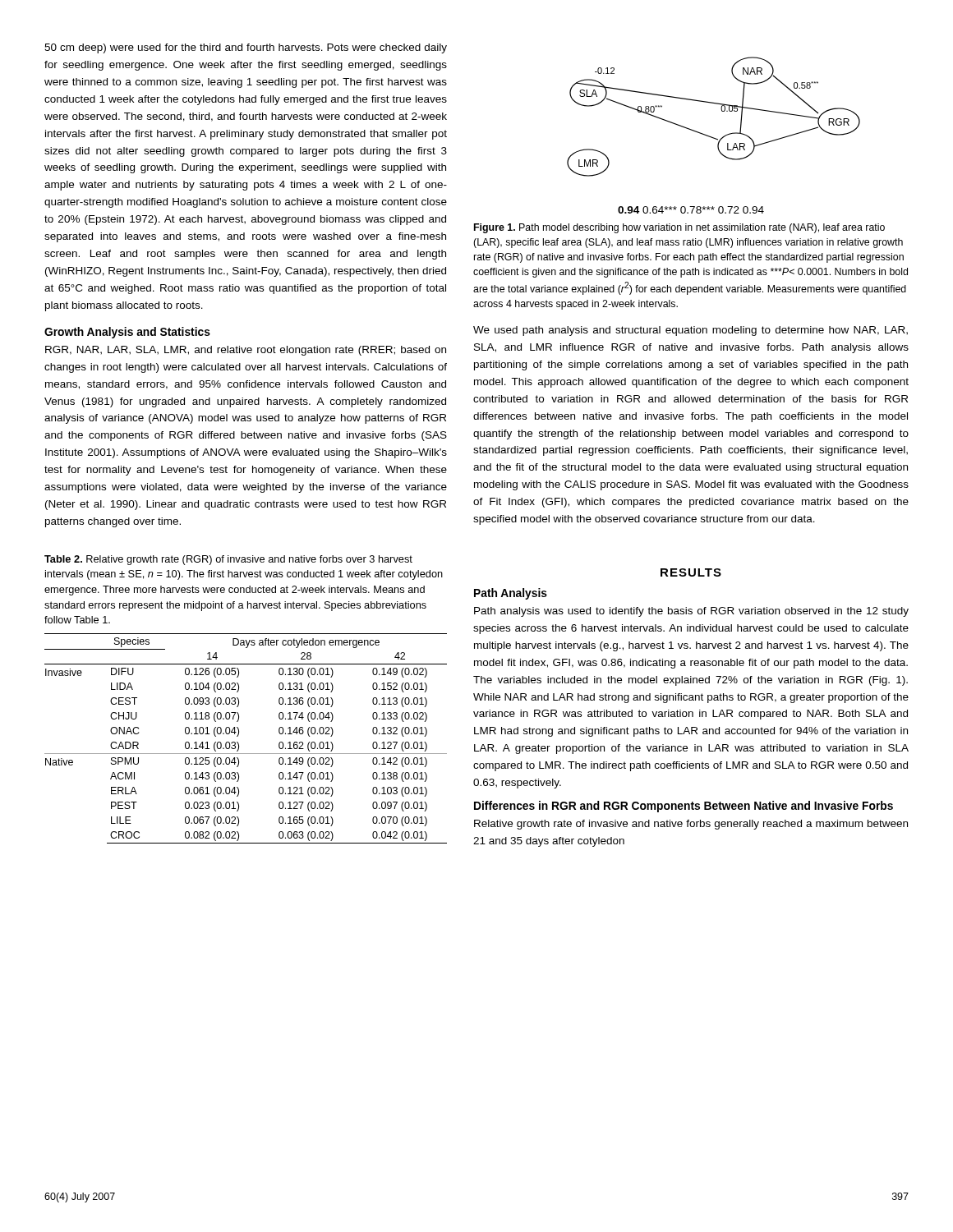Point to the block beginning "Path analysis was used"
Viewport: 953px width, 1232px height.
pyautogui.click(x=691, y=697)
